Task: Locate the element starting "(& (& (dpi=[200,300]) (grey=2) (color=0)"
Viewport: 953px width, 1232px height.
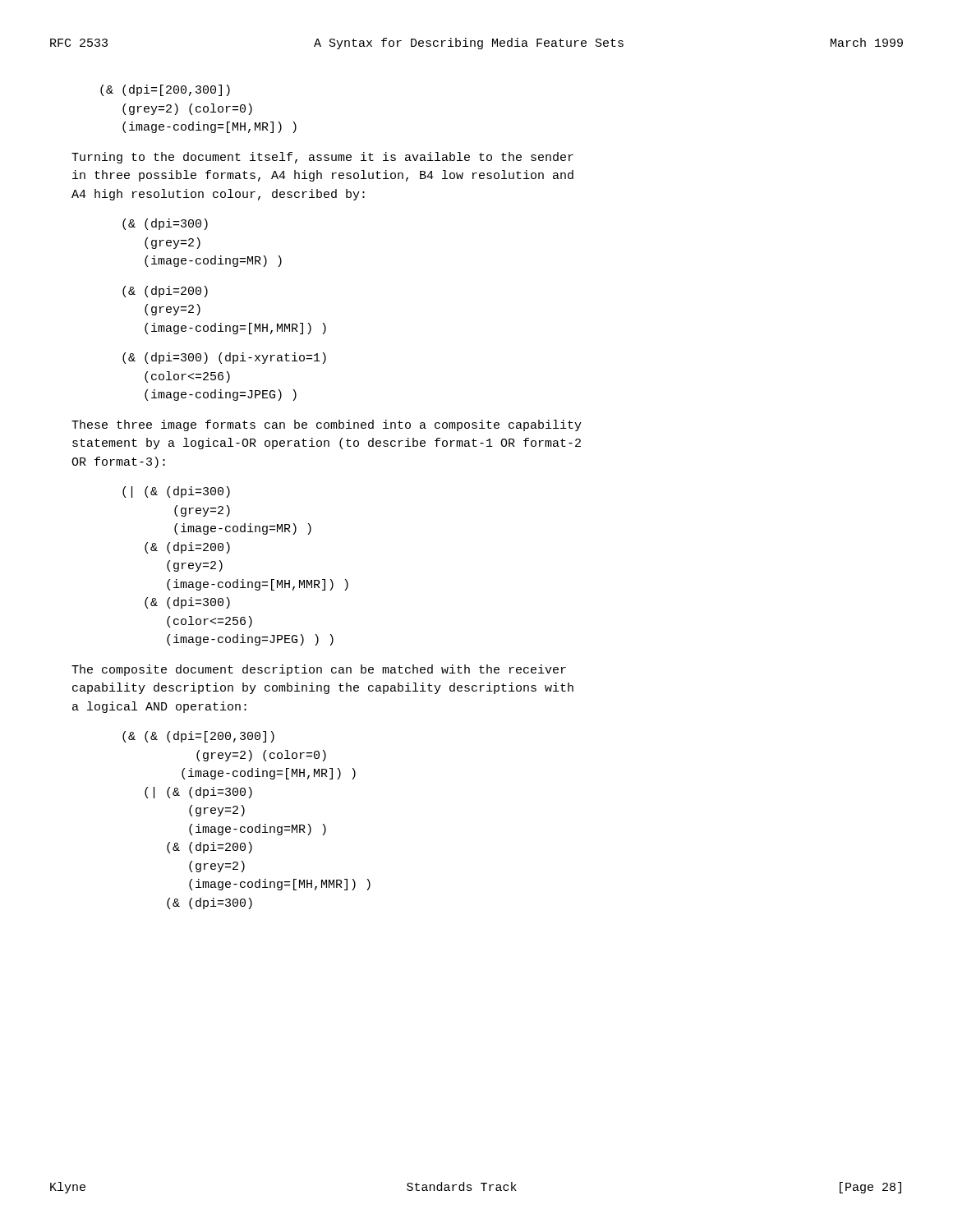Action: click(x=235, y=820)
